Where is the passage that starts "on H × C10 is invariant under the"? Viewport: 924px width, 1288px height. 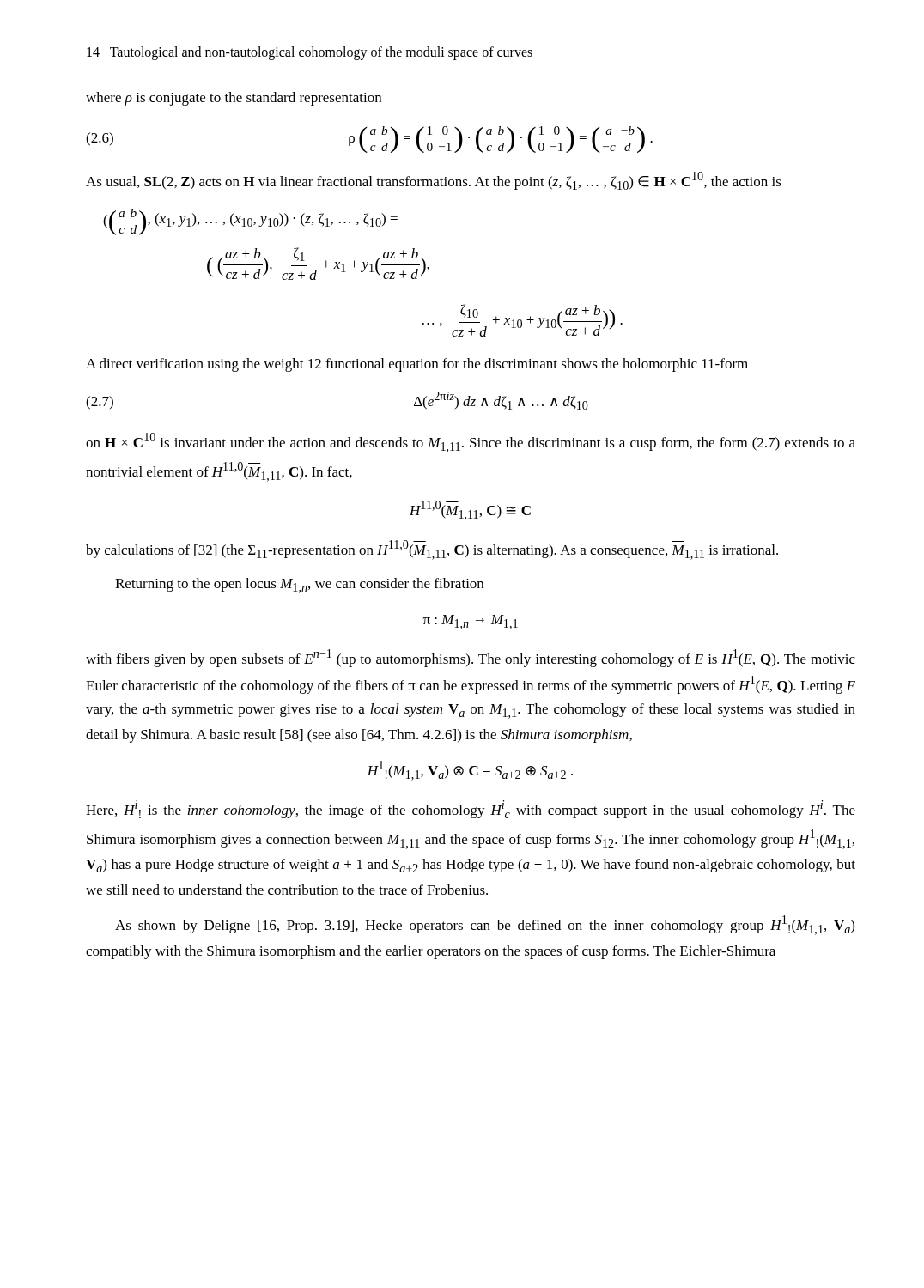click(471, 457)
